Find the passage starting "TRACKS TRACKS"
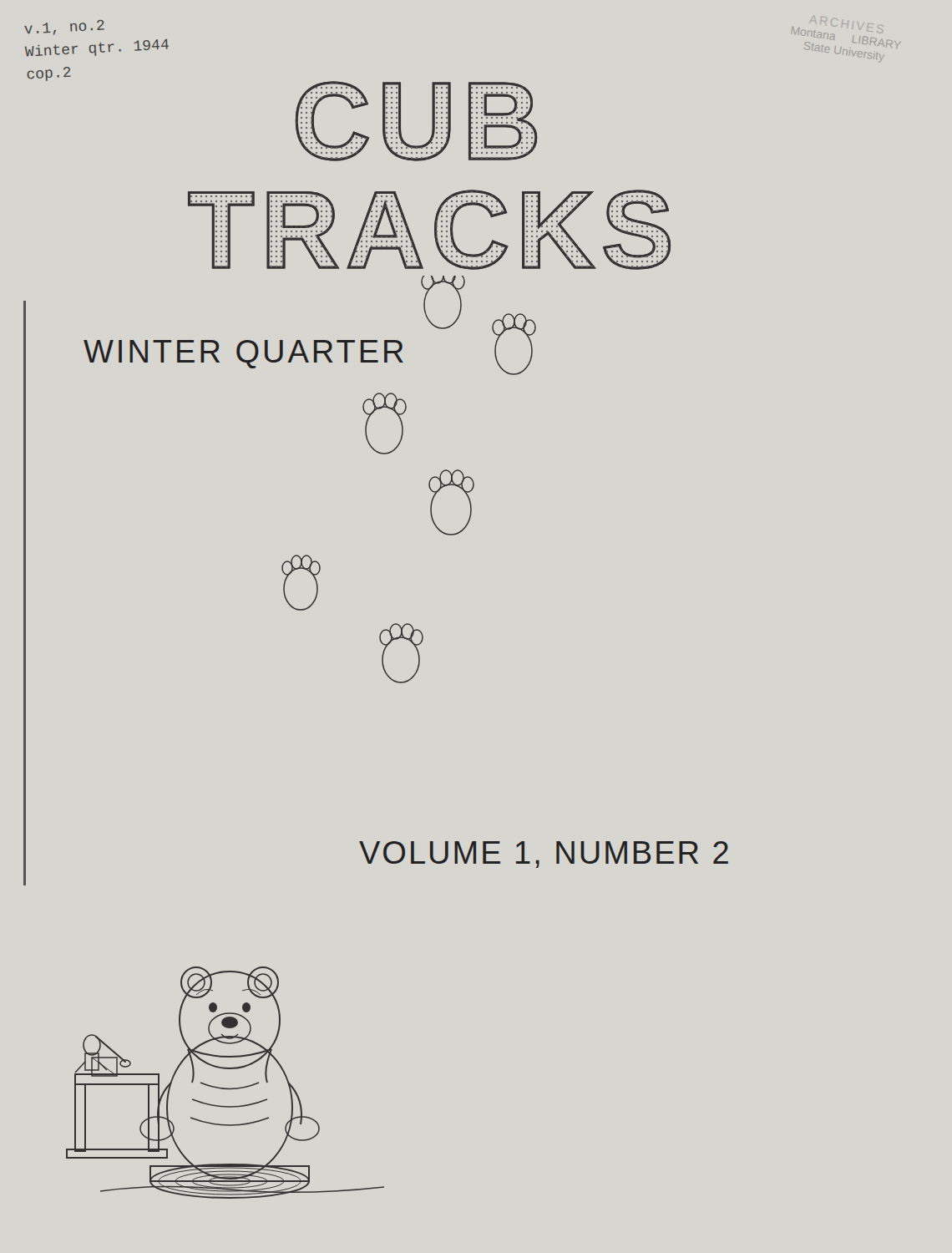The height and width of the screenshot is (1253, 952). click(x=476, y=225)
